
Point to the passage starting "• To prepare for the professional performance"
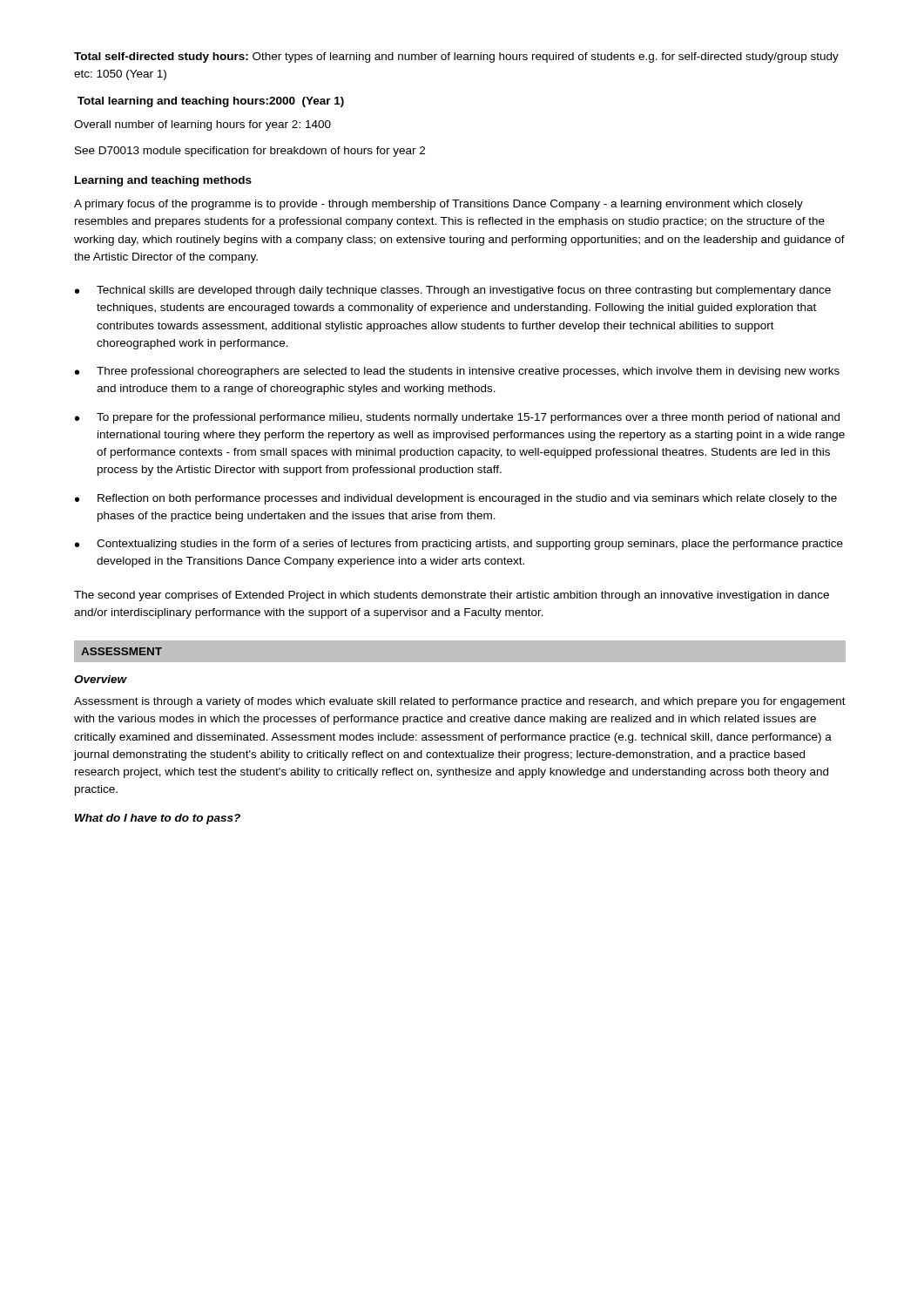point(460,443)
